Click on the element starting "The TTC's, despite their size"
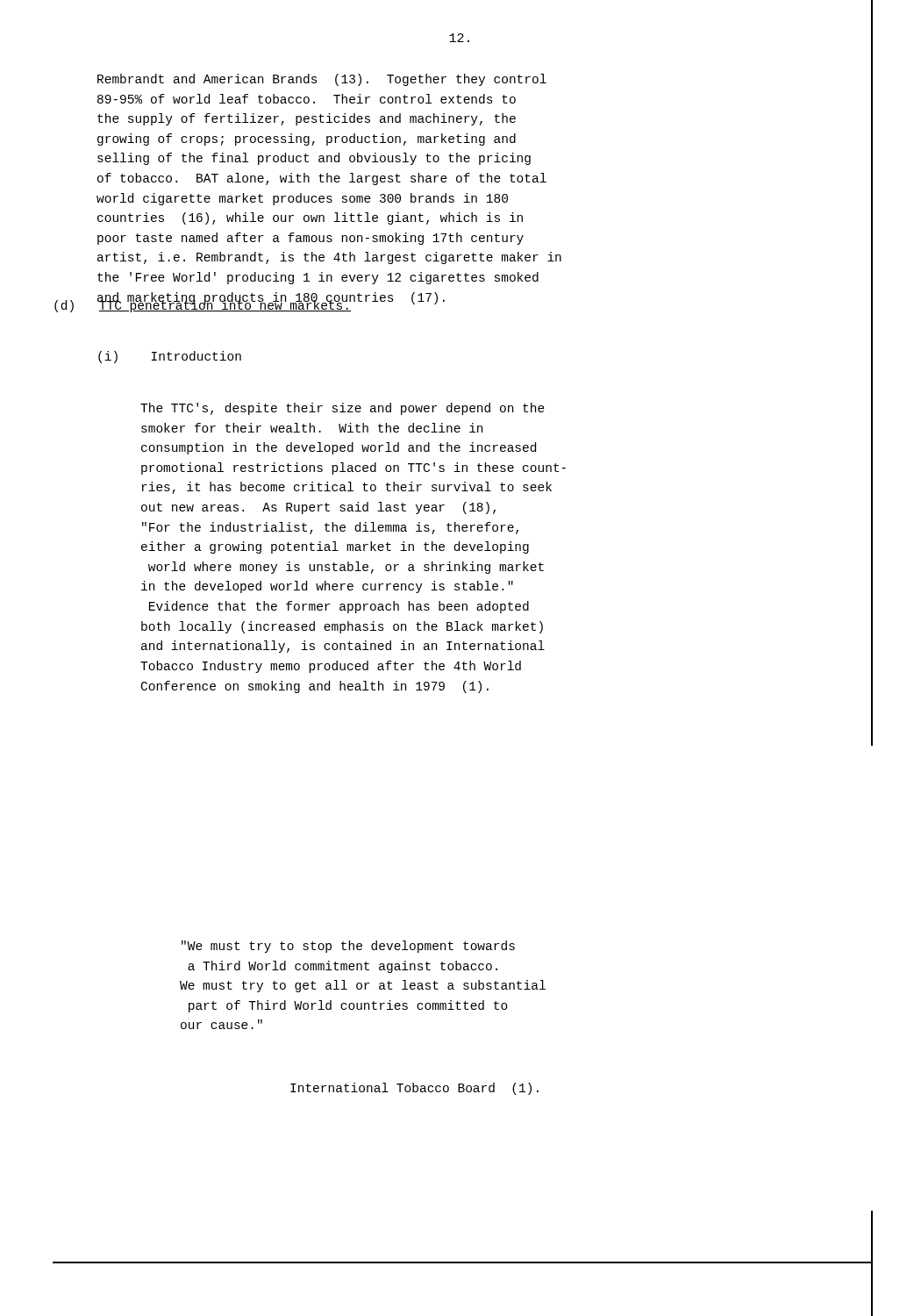This screenshot has width=921, height=1316. (x=354, y=548)
